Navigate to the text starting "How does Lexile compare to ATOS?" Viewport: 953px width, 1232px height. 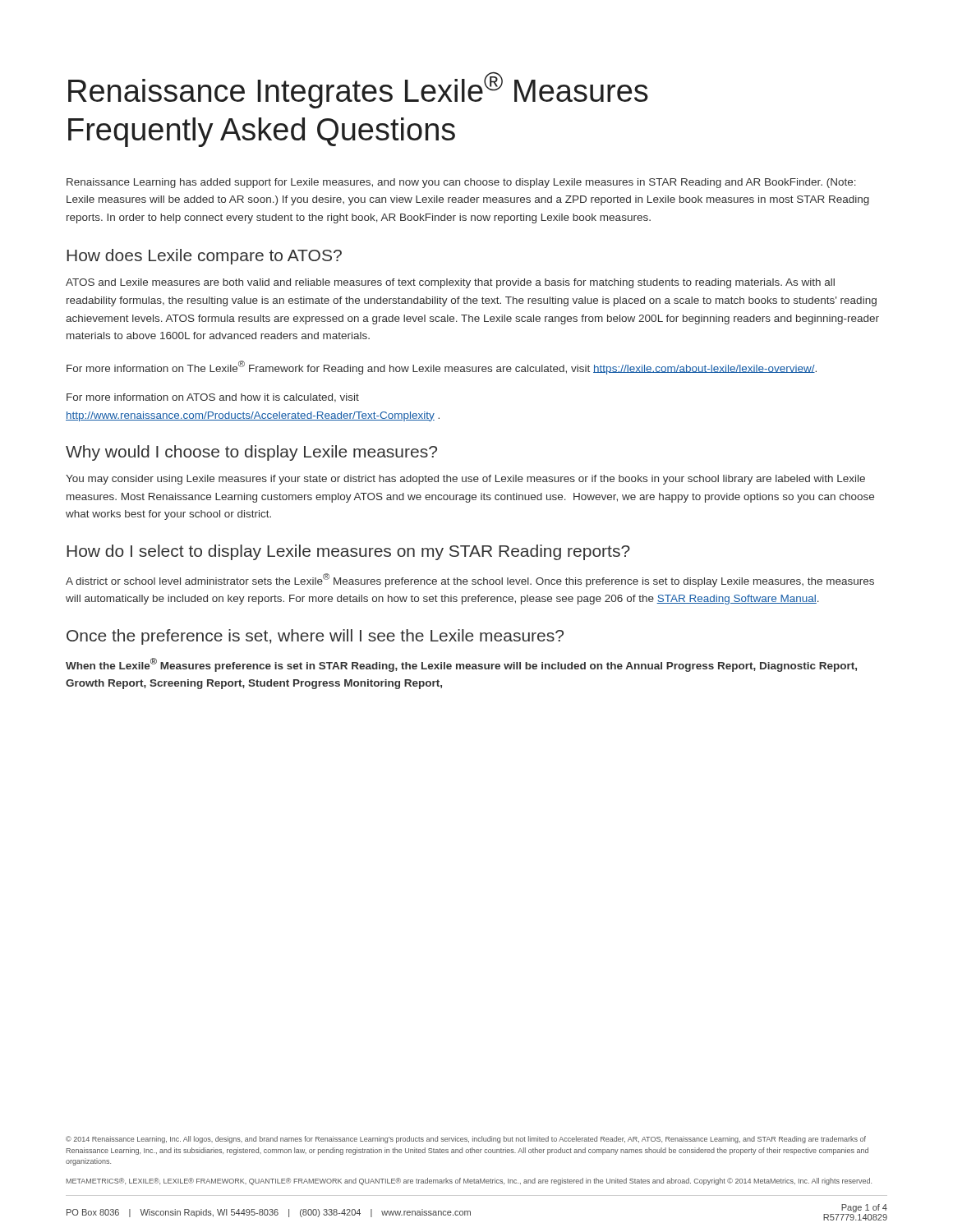(204, 257)
